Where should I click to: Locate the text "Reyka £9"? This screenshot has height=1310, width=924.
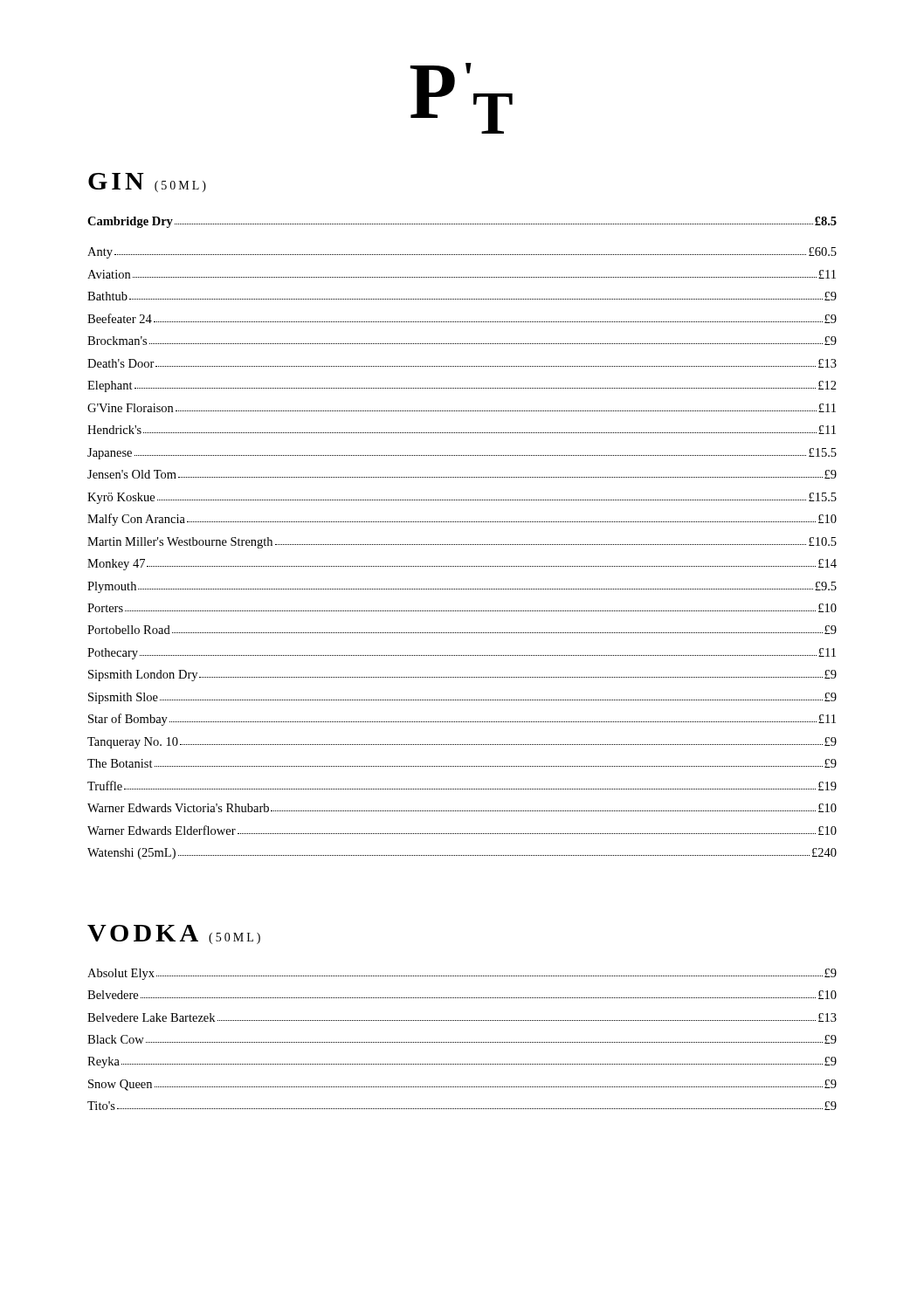(x=462, y=1062)
